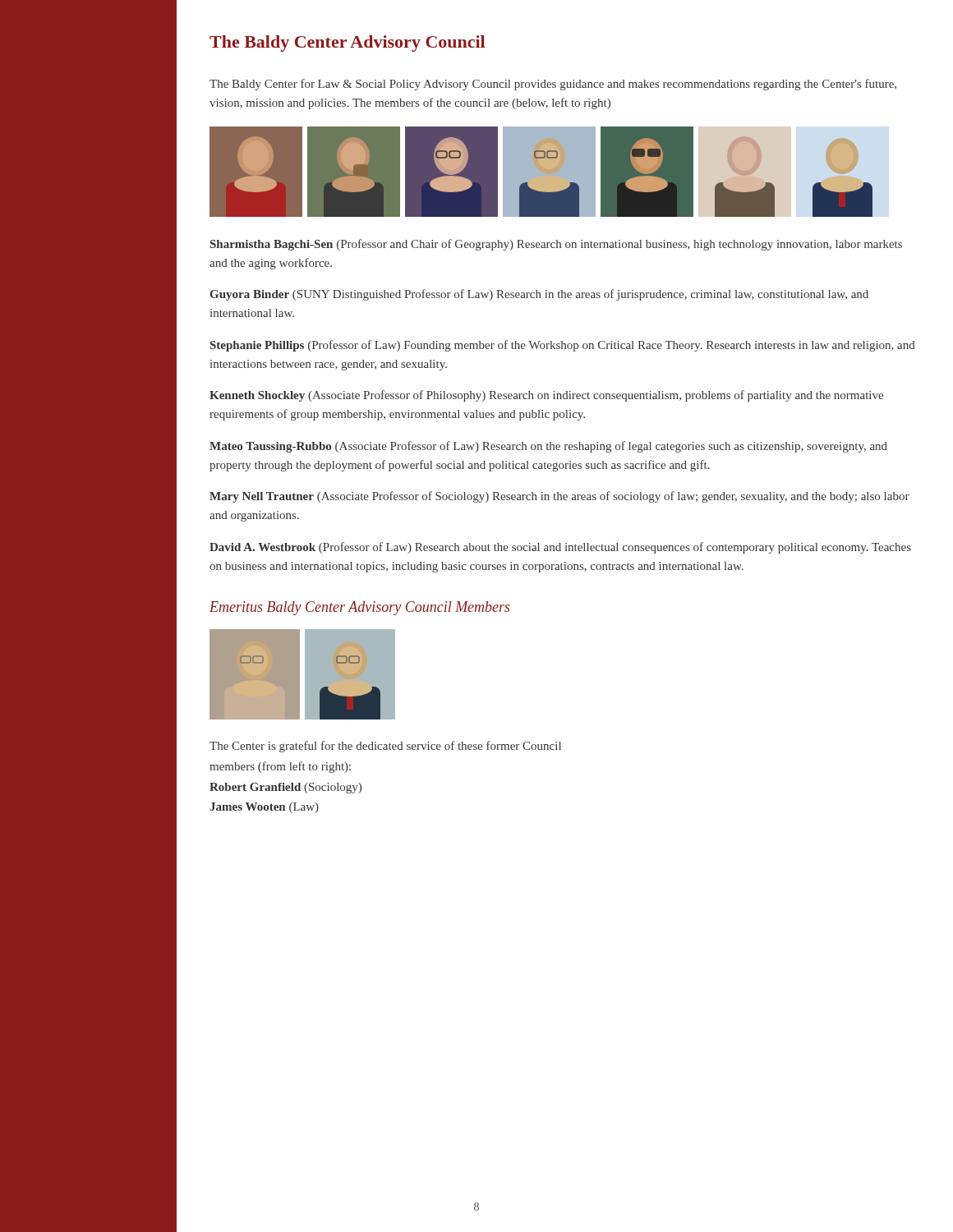
Task: Click on the text block that reads "Sharmistha Bagchi-Sen (Professor and Chair of Geography)"
Action: point(563,254)
